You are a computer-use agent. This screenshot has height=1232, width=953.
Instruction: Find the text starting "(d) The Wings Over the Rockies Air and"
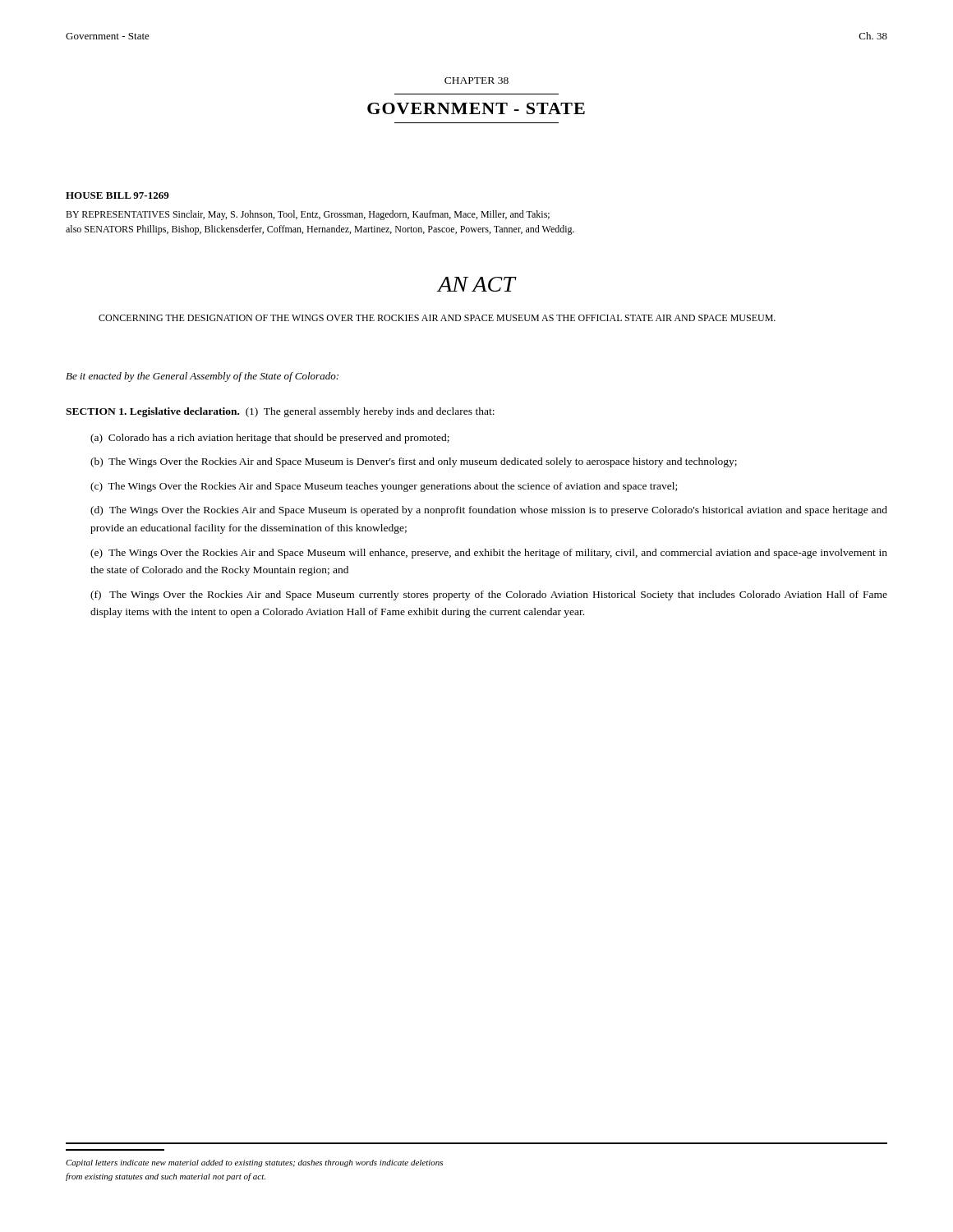(x=489, y=519)
